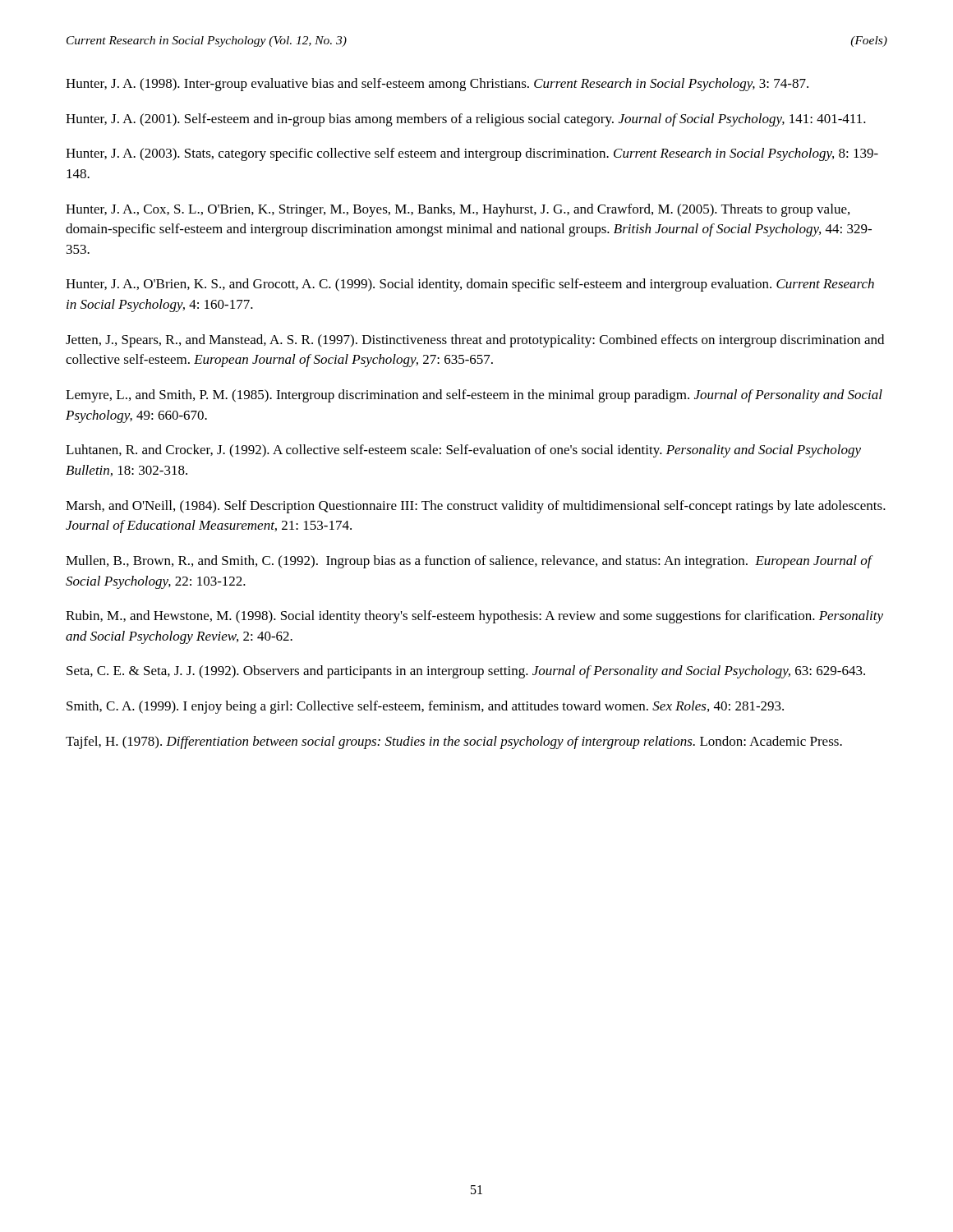Viewport: 953px width, 1232px height.
Task: Find the text block that says "Lemyre, L., and Smith, P. M. (1985). Intergroup"
Action: tap(474, 405)
